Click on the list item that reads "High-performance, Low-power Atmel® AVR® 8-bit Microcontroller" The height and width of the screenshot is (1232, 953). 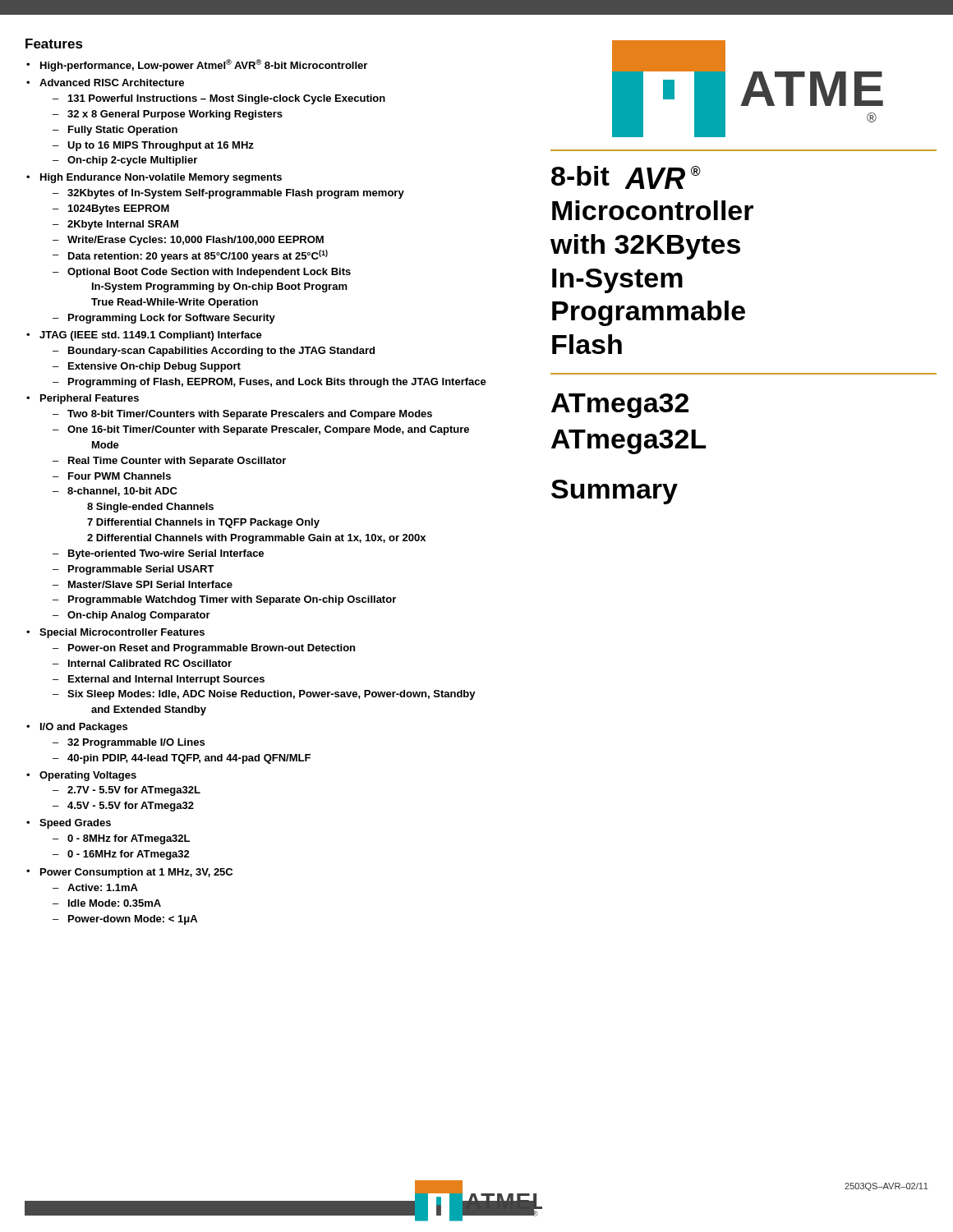(204, 65)
